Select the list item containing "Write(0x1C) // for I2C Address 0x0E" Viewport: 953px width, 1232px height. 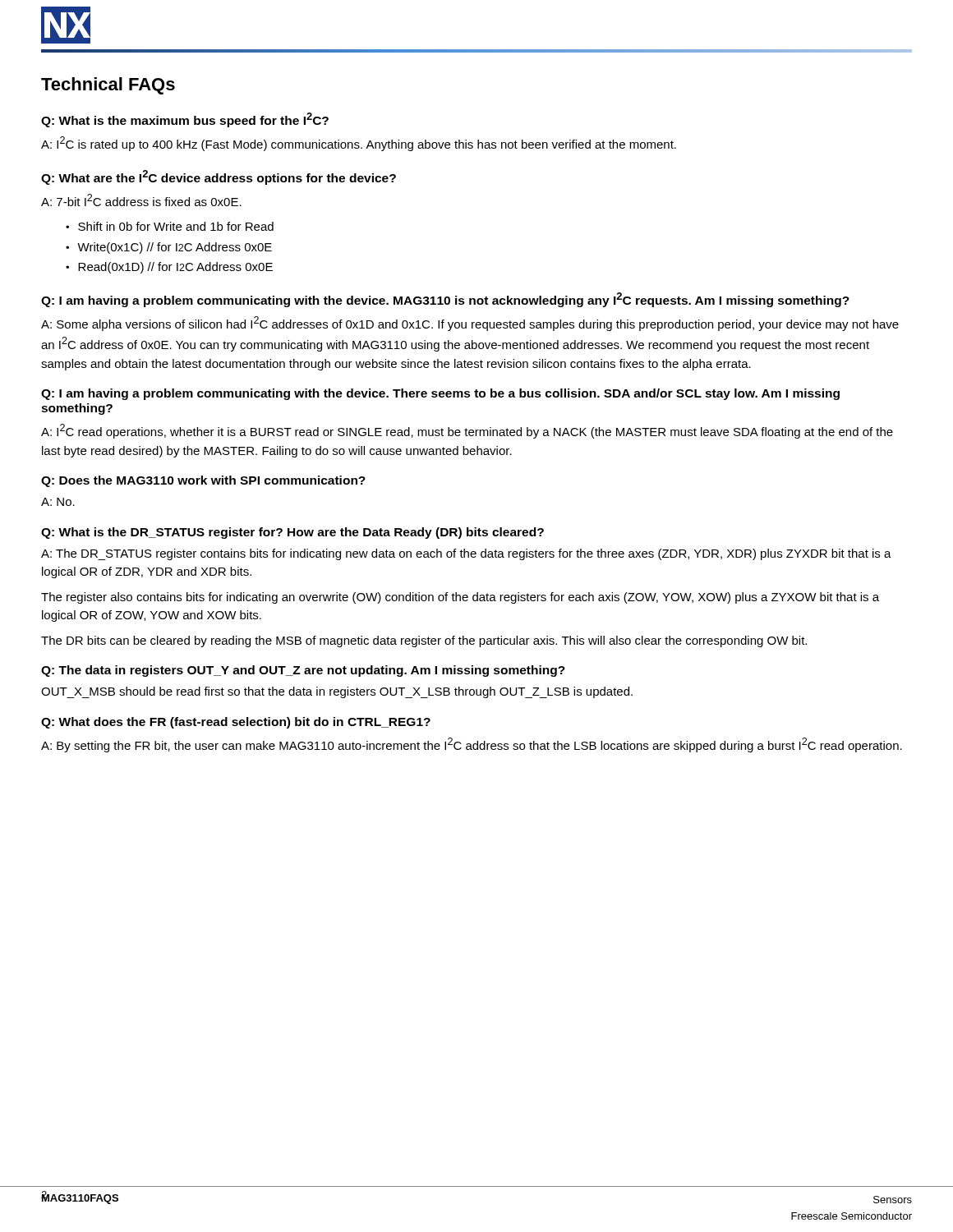(175, 248)
